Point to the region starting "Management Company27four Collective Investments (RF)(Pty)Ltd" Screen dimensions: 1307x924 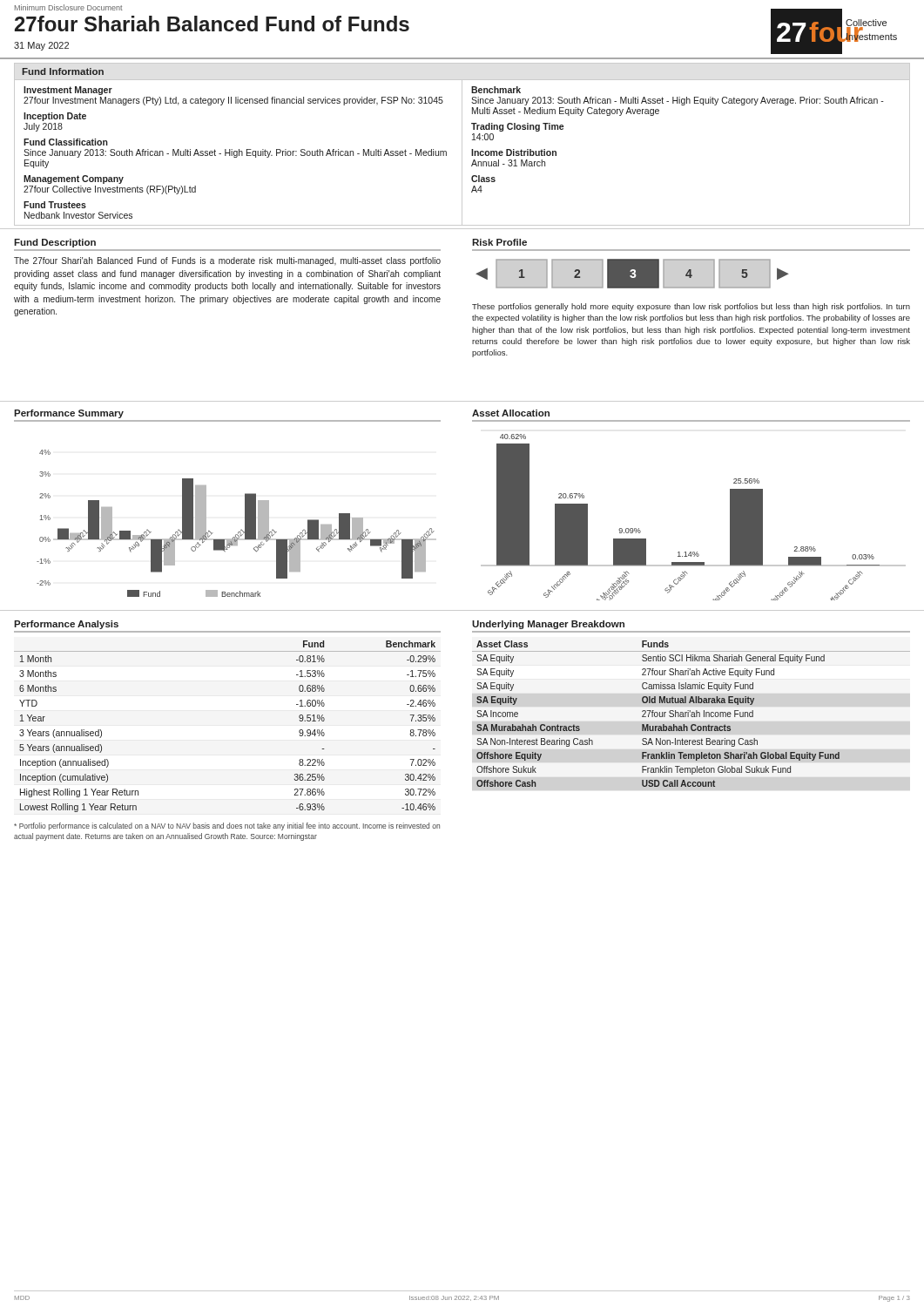pyautogui.click(x=110, y=184)
